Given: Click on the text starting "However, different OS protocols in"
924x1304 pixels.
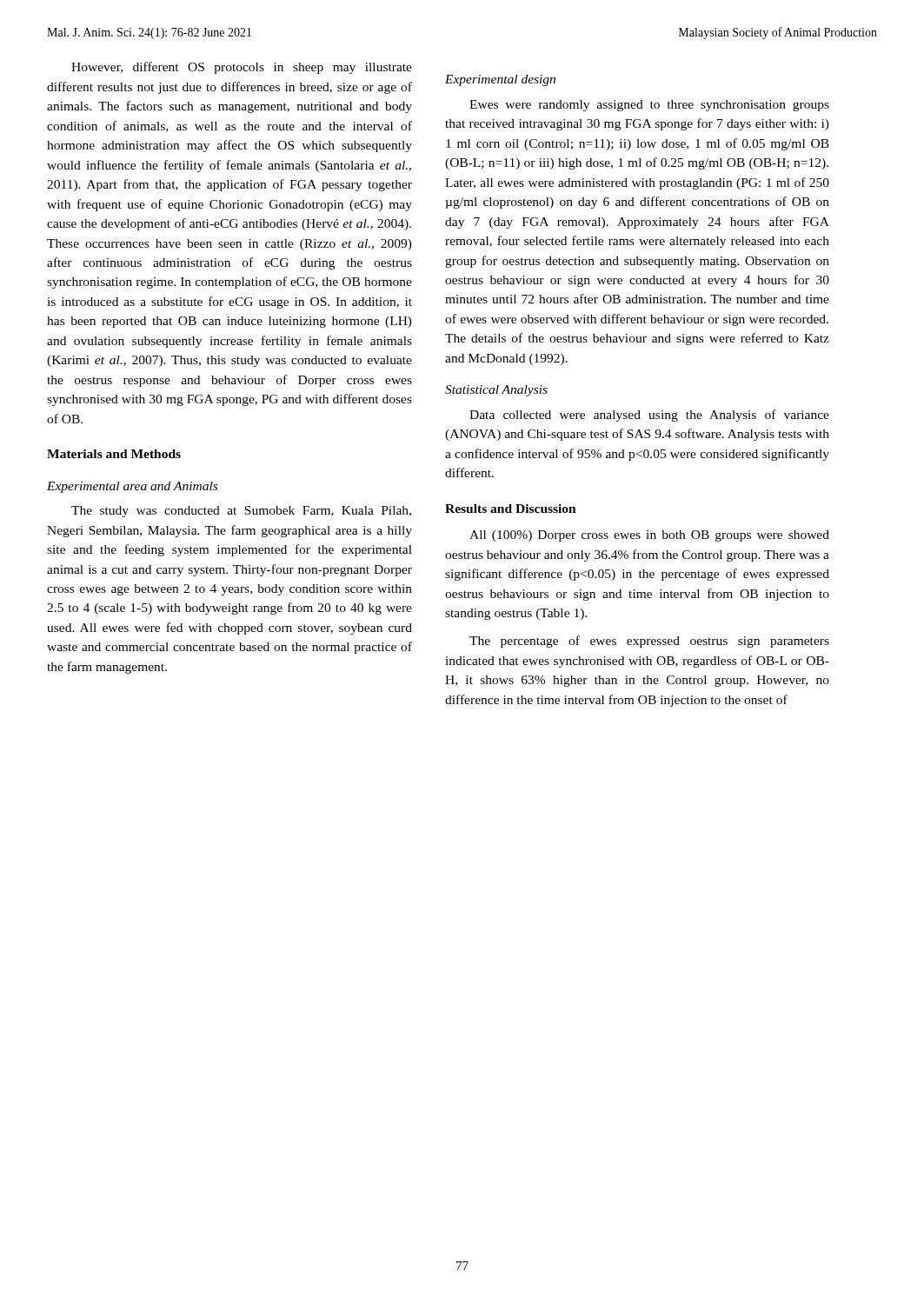Looking at the screenshot, I should click(x=229, y=243).
